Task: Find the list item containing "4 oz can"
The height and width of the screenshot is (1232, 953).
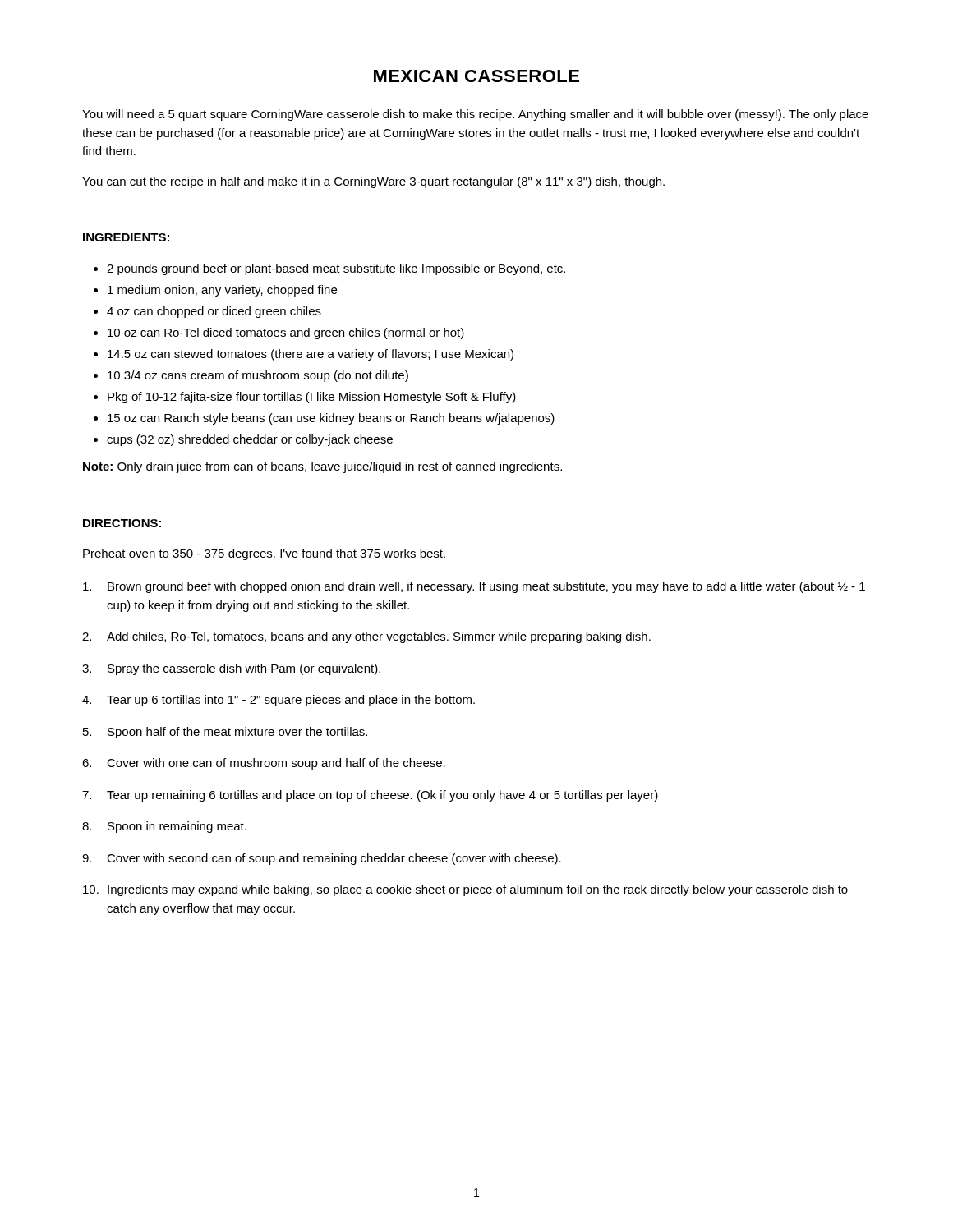Action: point(214,311)
